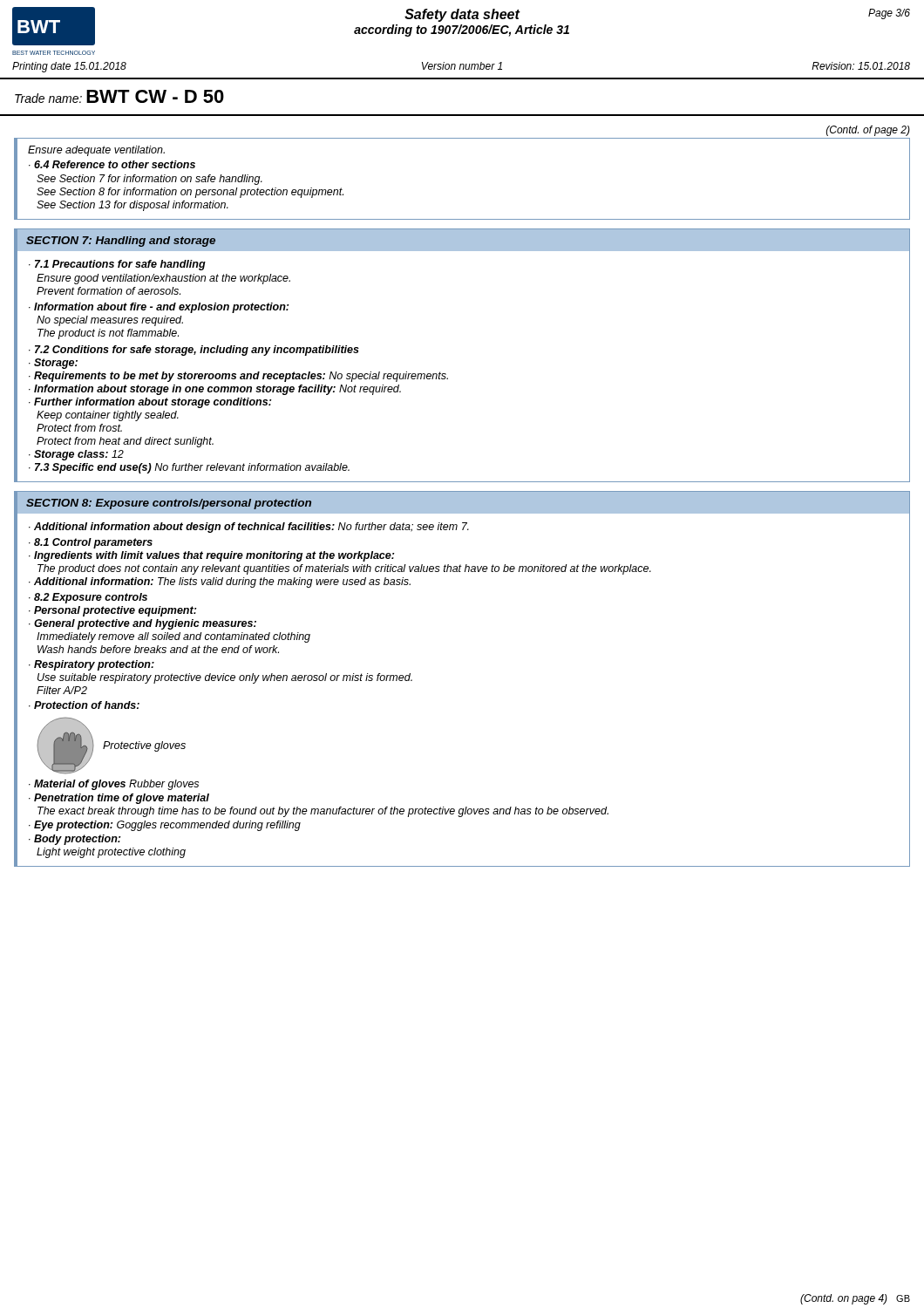
Task: Where is the passage that starts "· Additional information about design"?
Action: (x=249, y=527)
